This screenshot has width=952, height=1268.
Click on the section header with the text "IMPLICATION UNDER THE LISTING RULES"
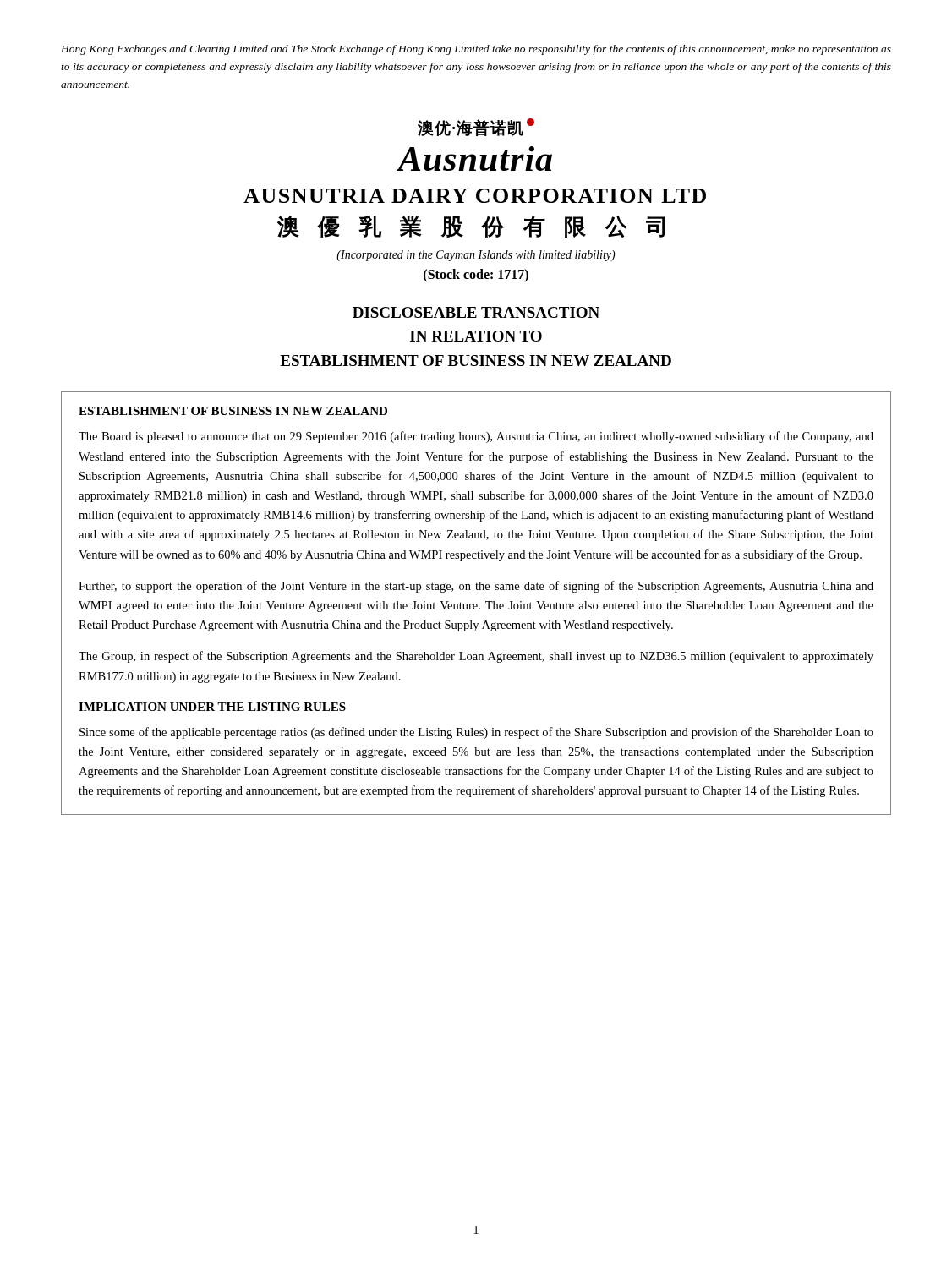212,706
